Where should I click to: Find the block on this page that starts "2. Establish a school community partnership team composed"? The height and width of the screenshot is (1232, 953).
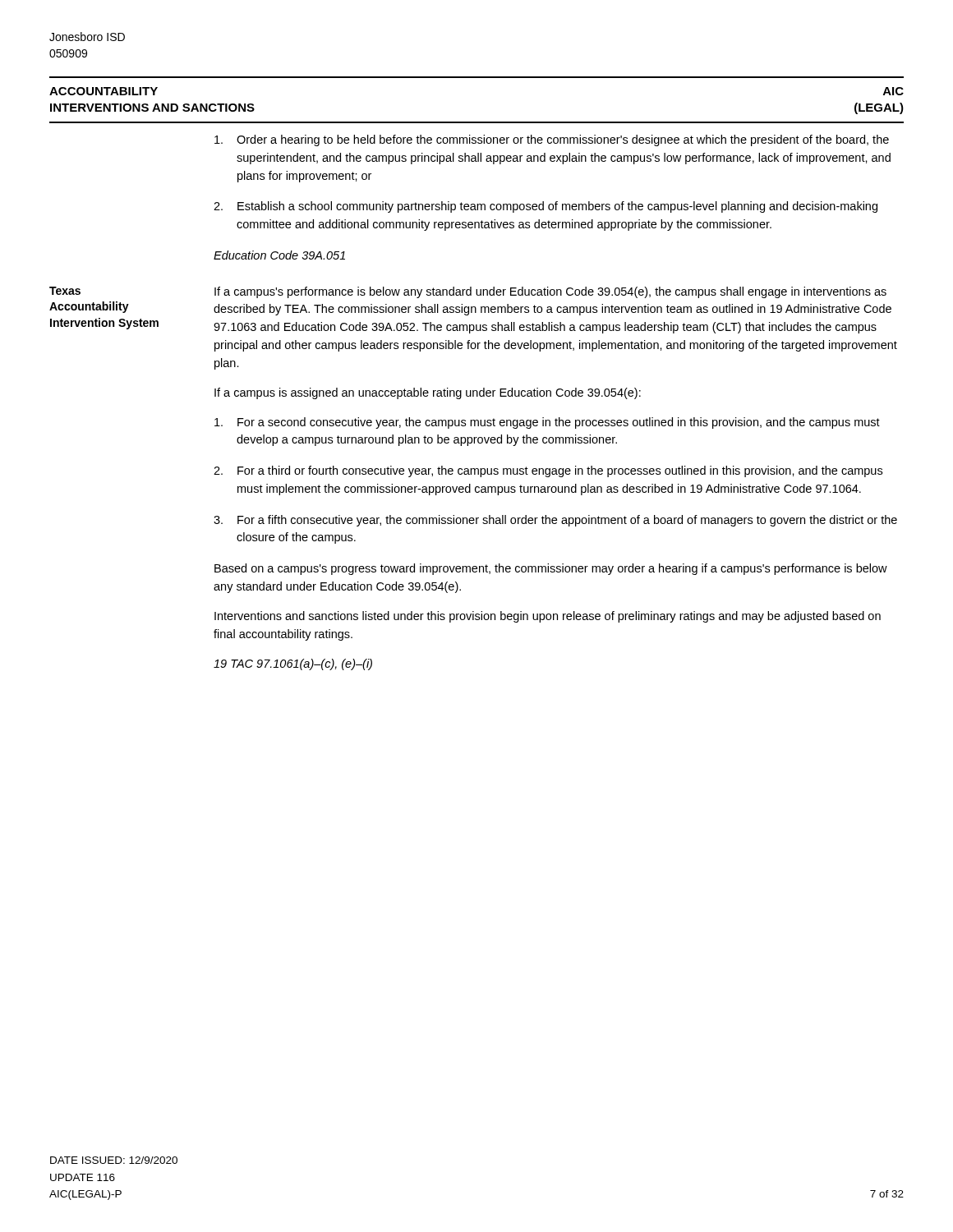(x=559, y=216)
